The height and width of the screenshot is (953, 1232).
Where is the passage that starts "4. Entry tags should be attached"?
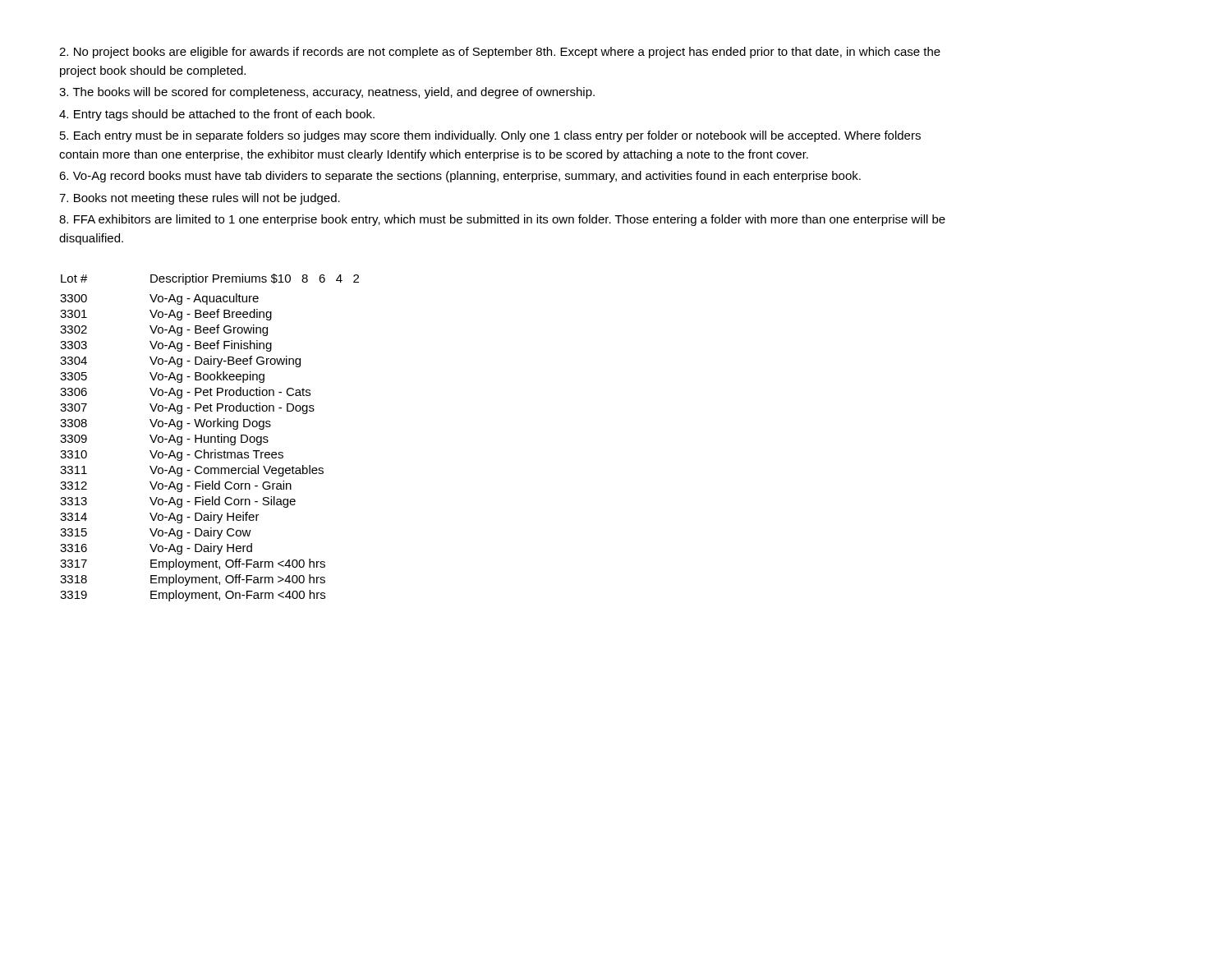point(217,113)
